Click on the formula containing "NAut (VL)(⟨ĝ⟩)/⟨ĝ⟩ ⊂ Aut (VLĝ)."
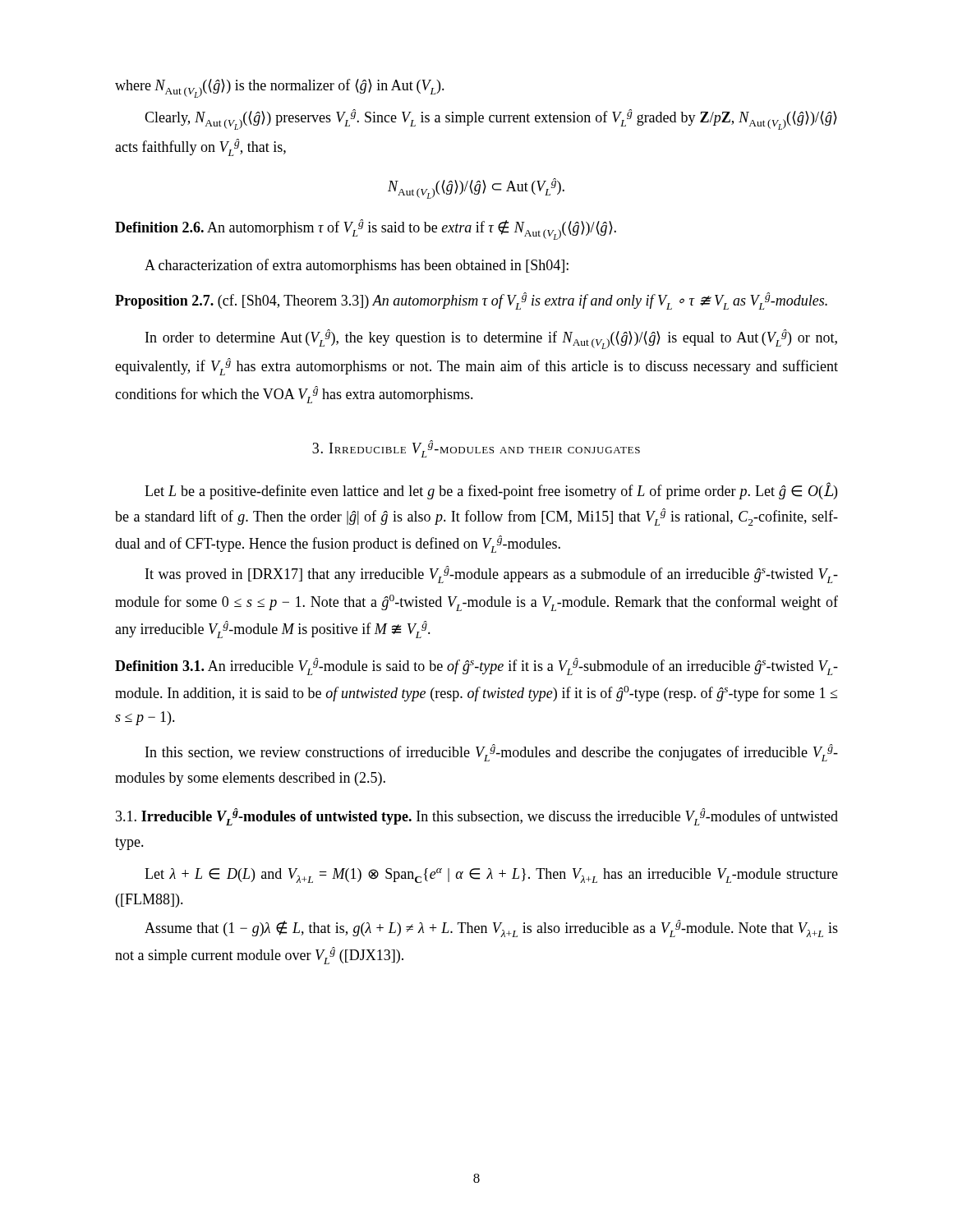Screen dimensions: 1232x953 [x=476, y=188]
